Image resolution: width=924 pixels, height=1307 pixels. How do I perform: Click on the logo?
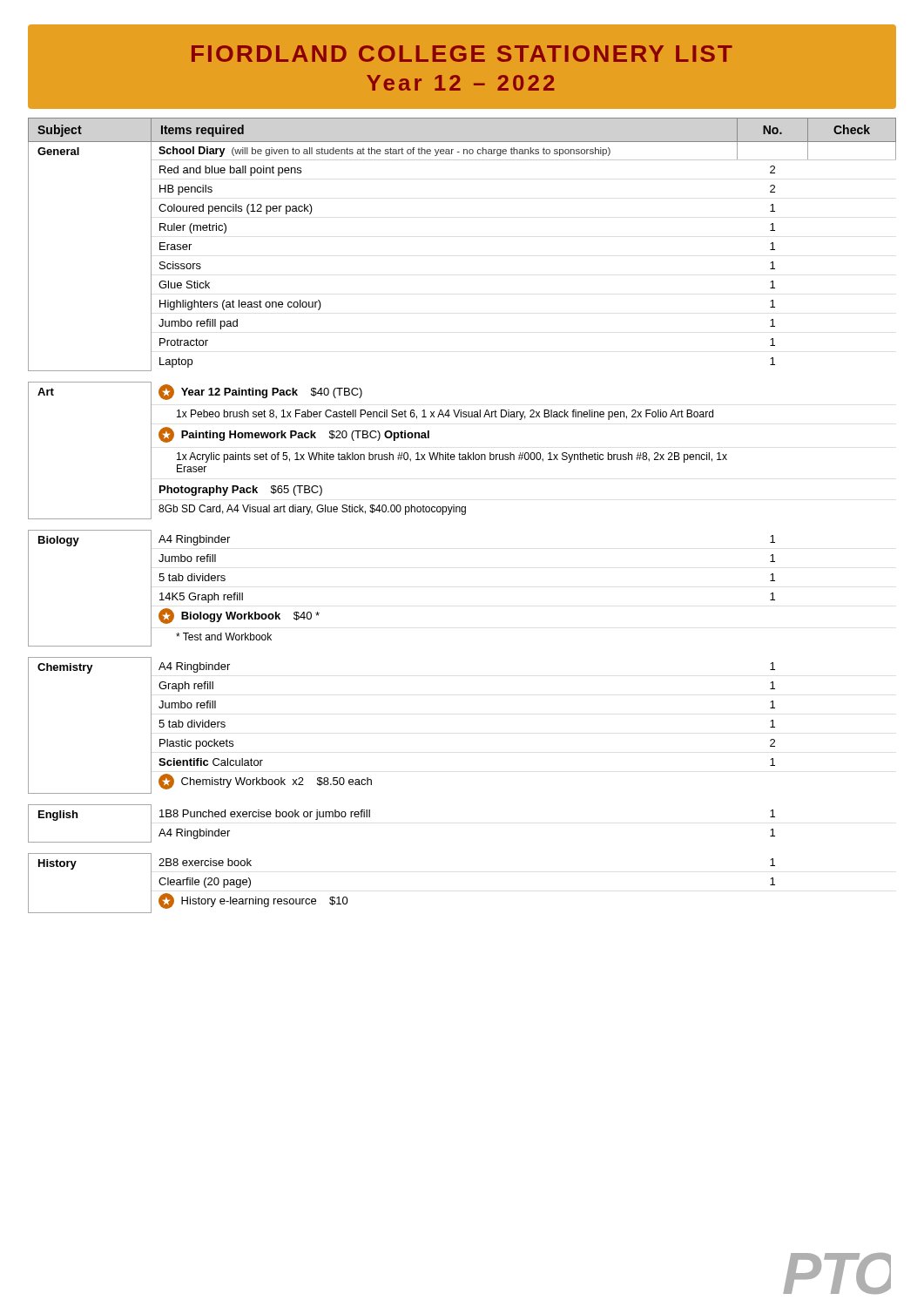[x=834, y=1271]
